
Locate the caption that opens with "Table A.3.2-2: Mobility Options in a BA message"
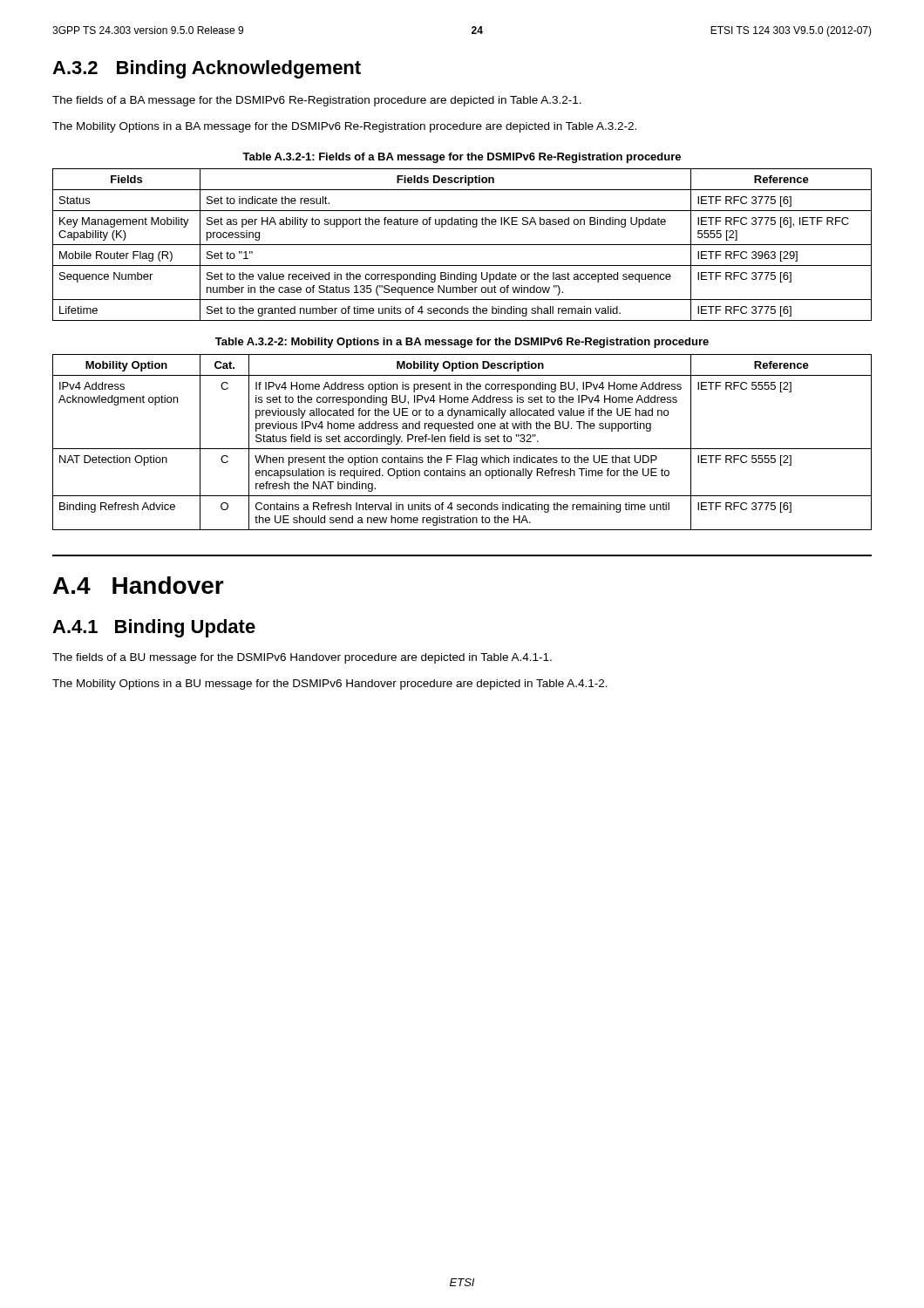pyautogui.click(x=462, y=342)
